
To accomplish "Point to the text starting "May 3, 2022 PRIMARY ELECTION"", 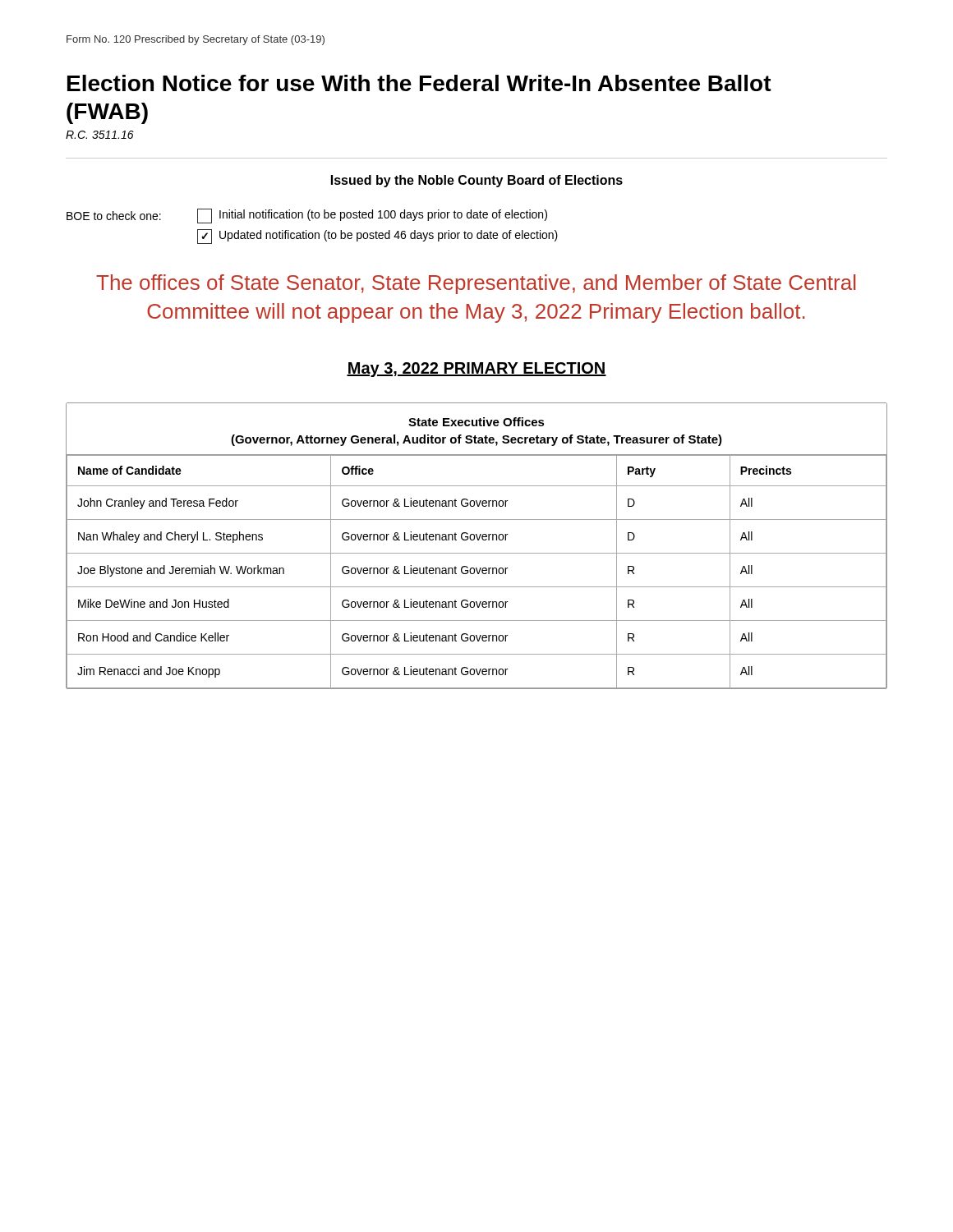I will (476, 368).
